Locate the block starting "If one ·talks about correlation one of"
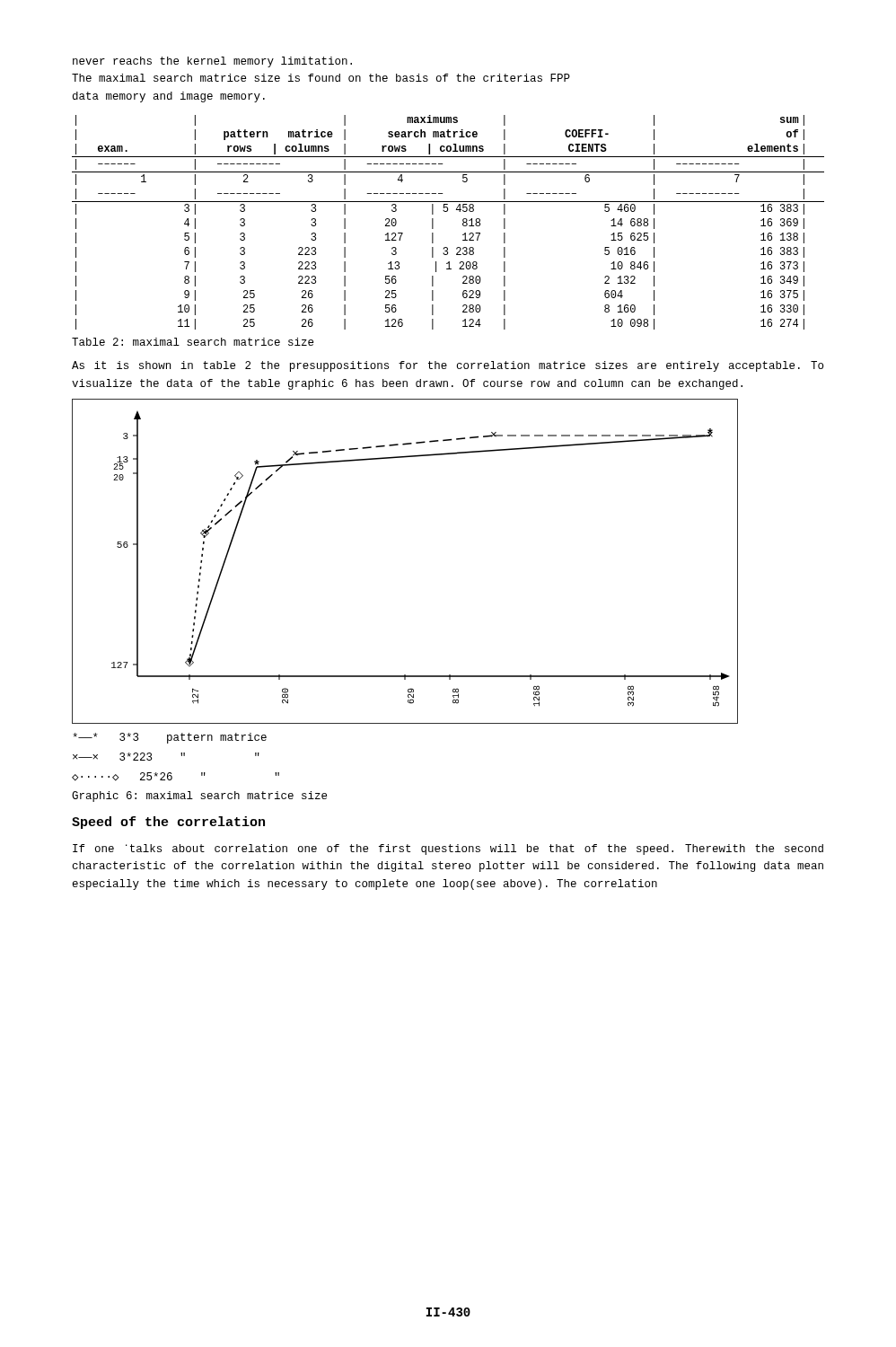896x1347 pixels. pos(448,865)
